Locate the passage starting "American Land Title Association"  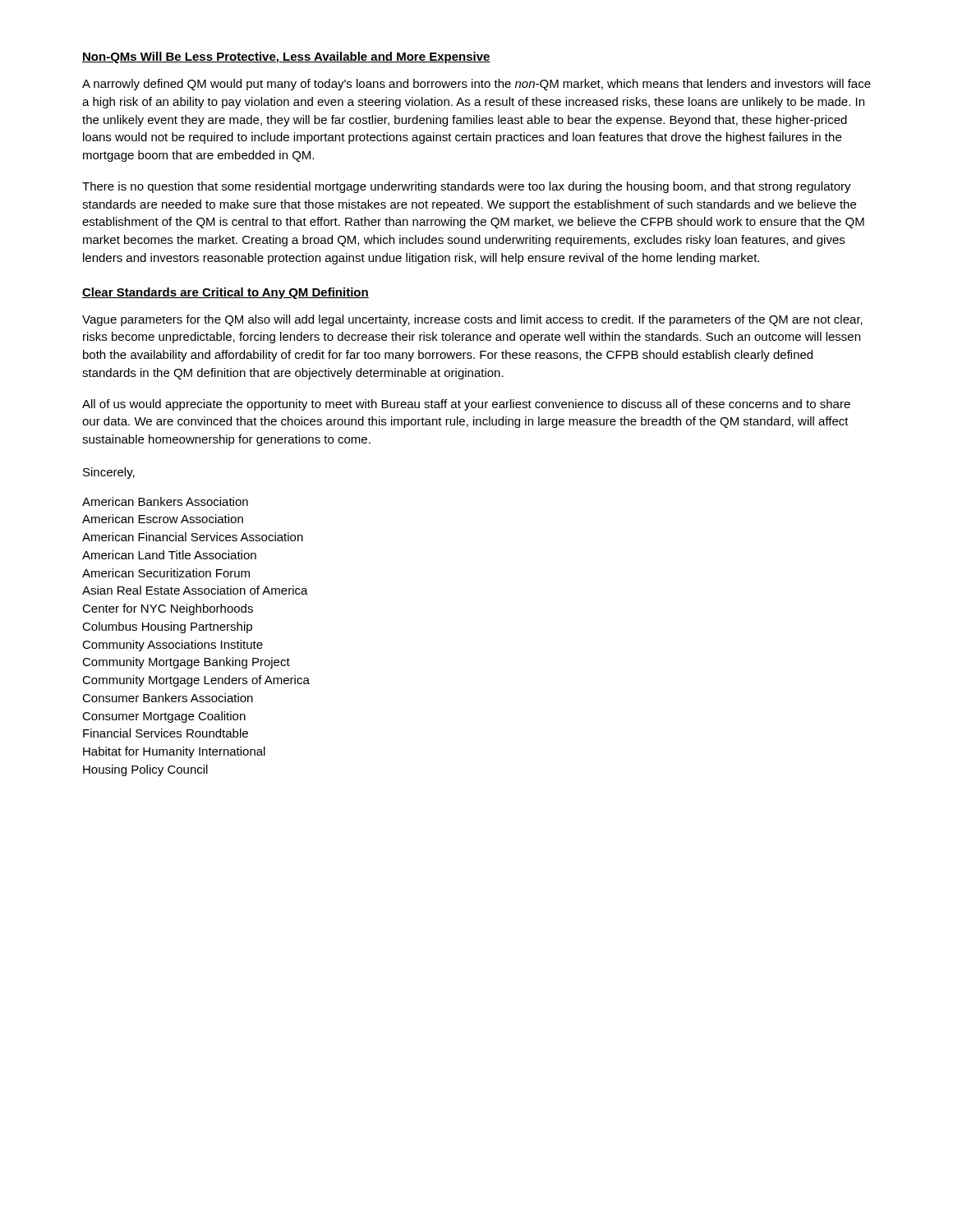[x=169, y=555]
